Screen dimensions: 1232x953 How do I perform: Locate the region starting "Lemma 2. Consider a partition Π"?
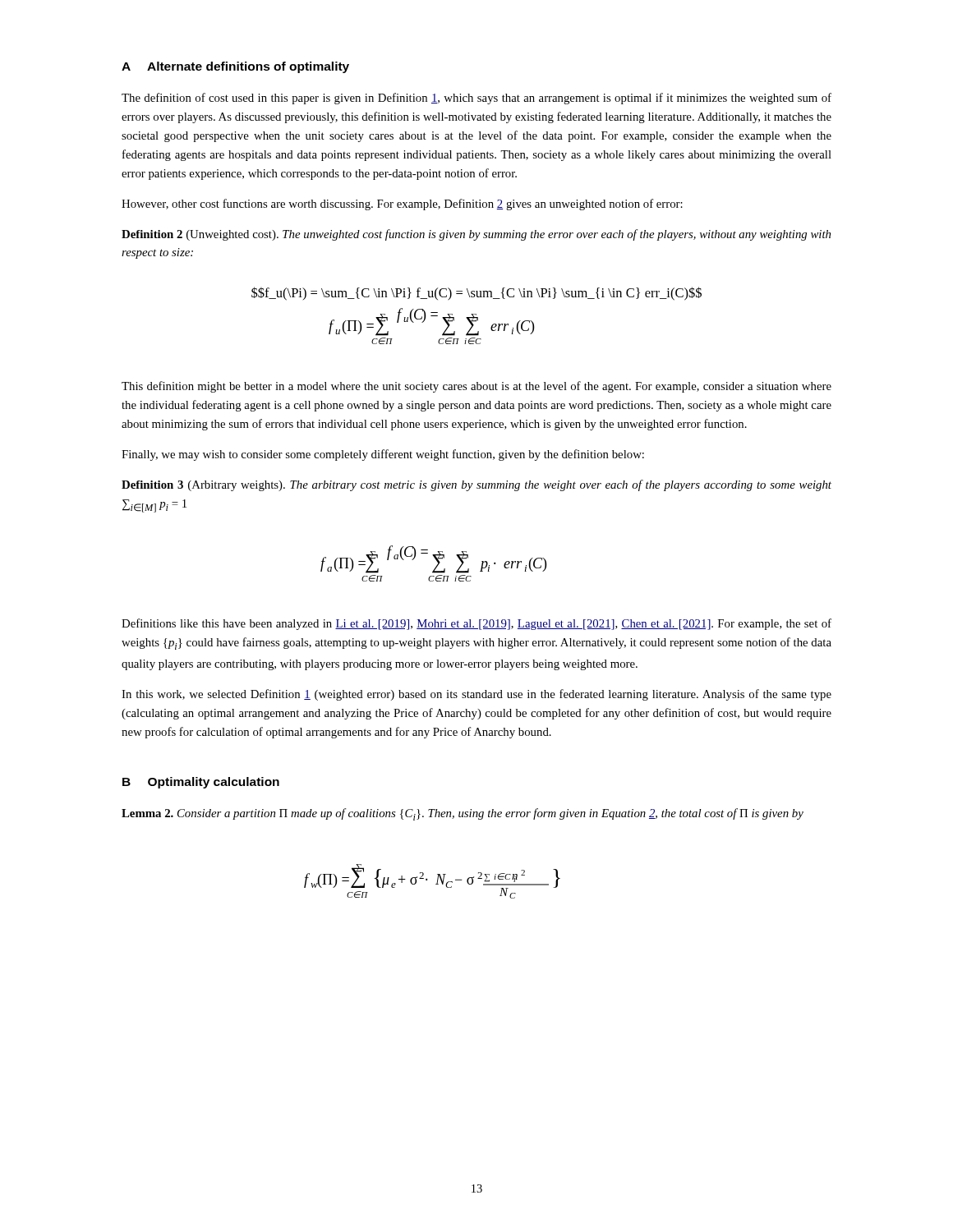pos(462,815)
